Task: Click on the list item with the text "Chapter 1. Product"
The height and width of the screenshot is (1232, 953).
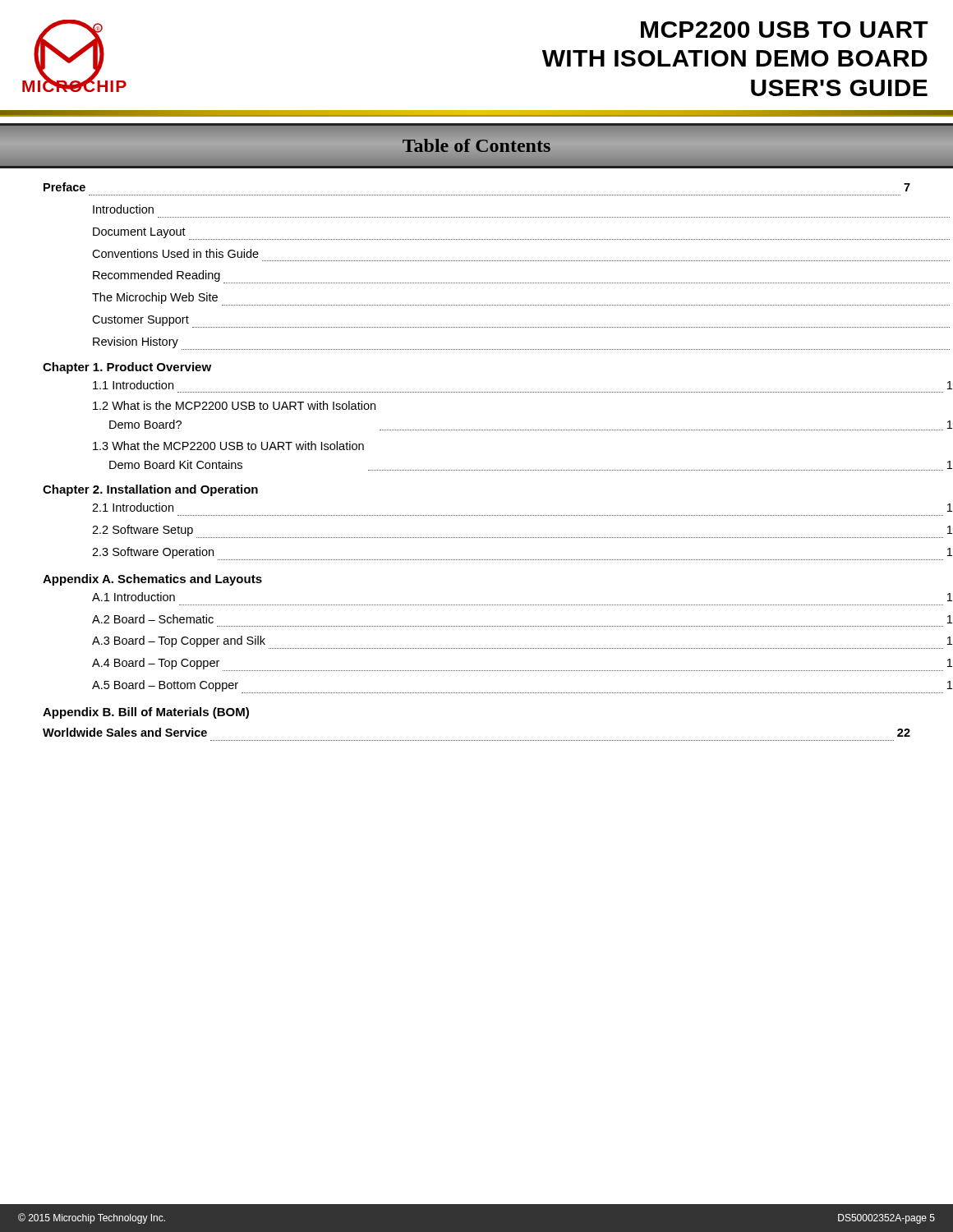Action: (127, 366)
